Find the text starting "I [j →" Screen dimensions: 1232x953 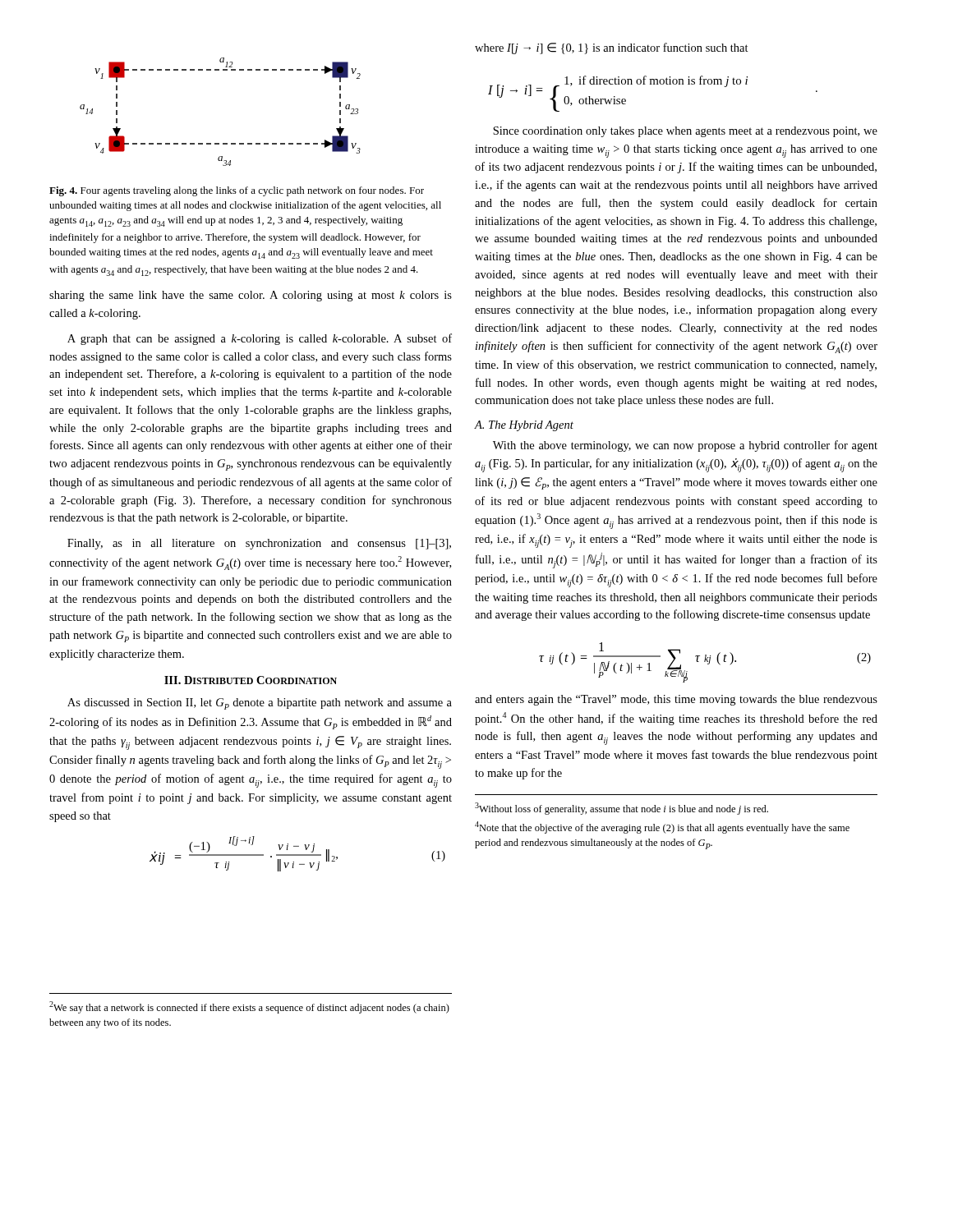(653, 89)
